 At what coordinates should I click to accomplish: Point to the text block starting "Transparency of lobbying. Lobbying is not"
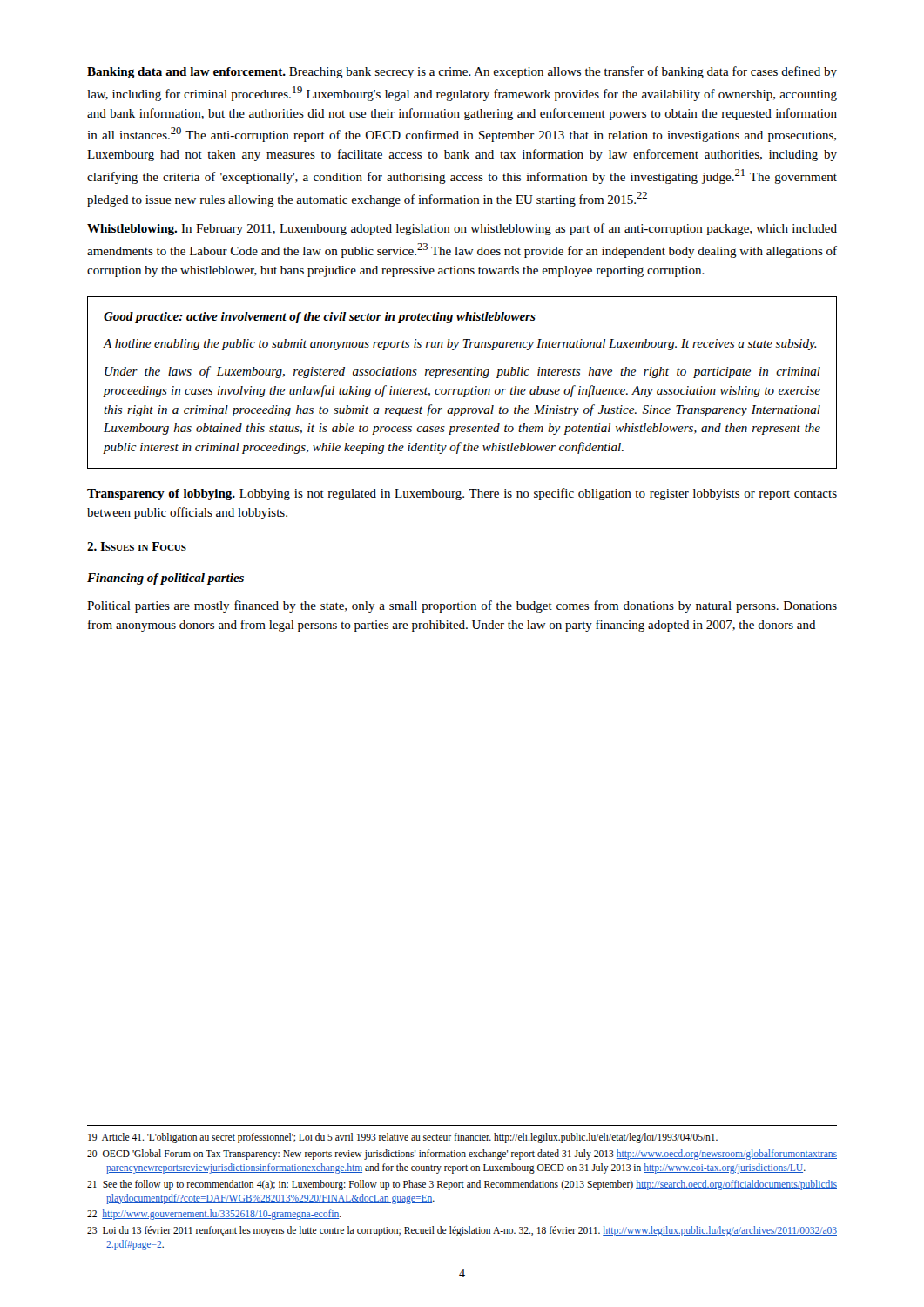(x=462, y=503)
